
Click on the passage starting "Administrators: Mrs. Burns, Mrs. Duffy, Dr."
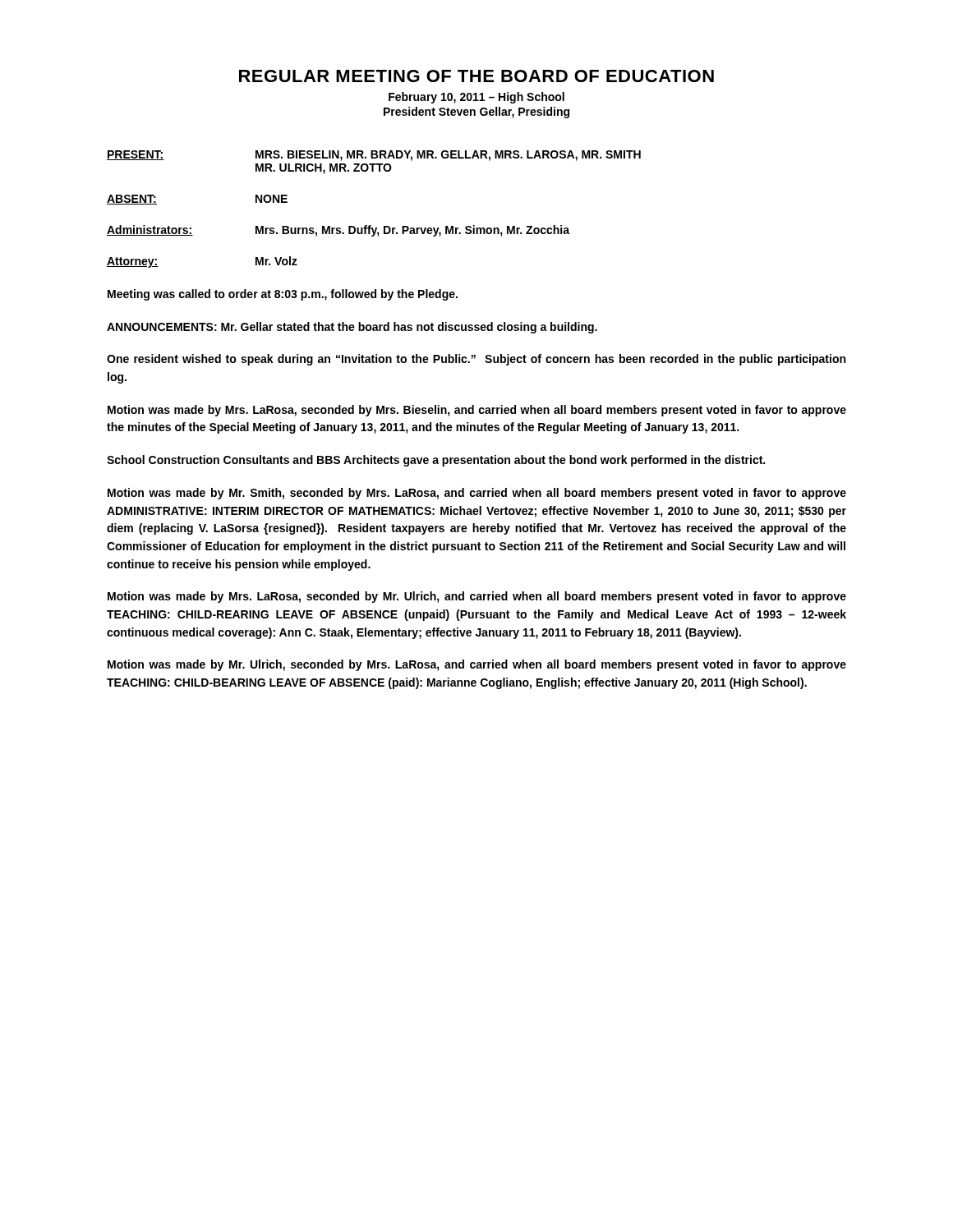(476, 230)
